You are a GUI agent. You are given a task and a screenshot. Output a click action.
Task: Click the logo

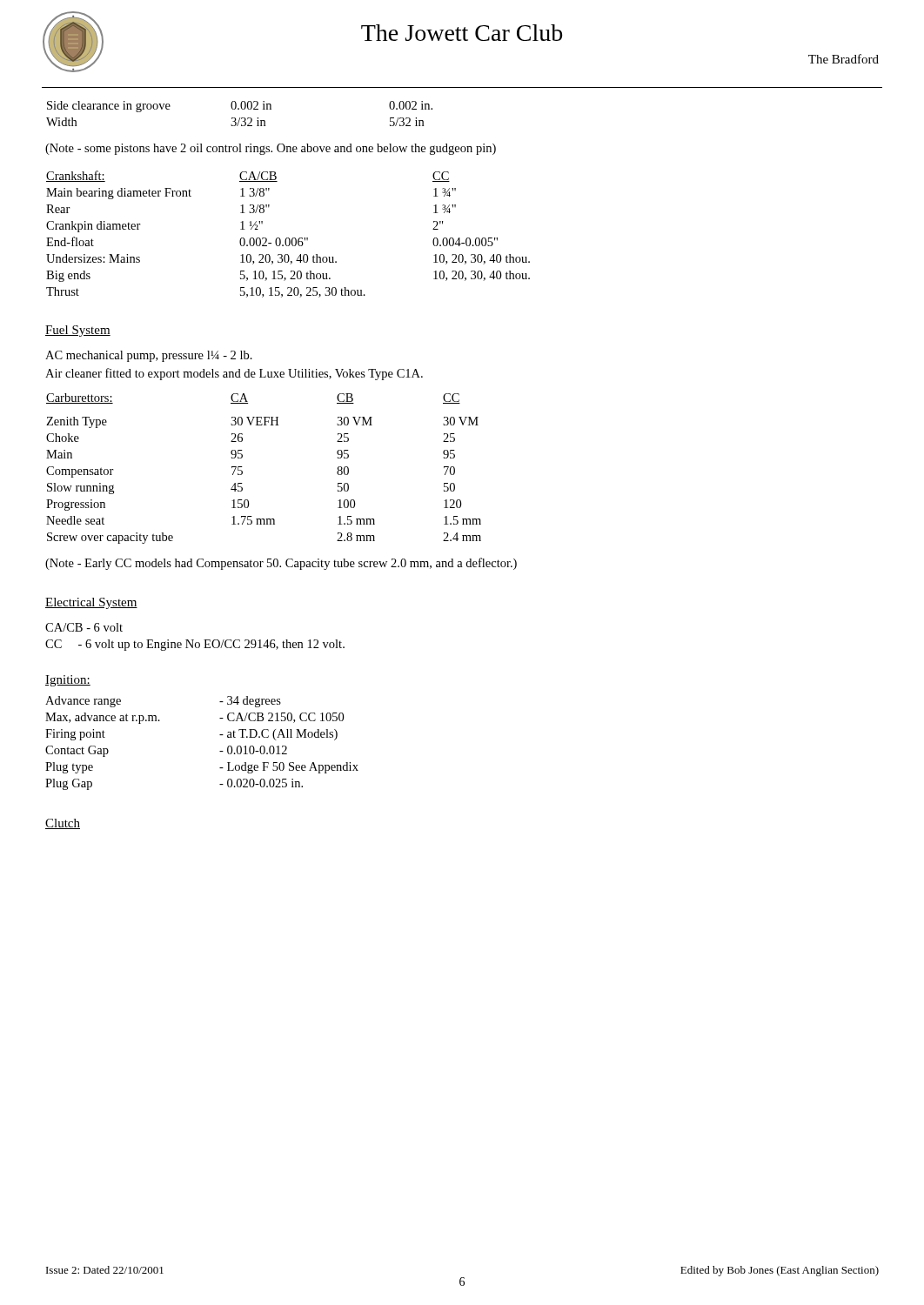pyautogui.click(x=73, y=42)
